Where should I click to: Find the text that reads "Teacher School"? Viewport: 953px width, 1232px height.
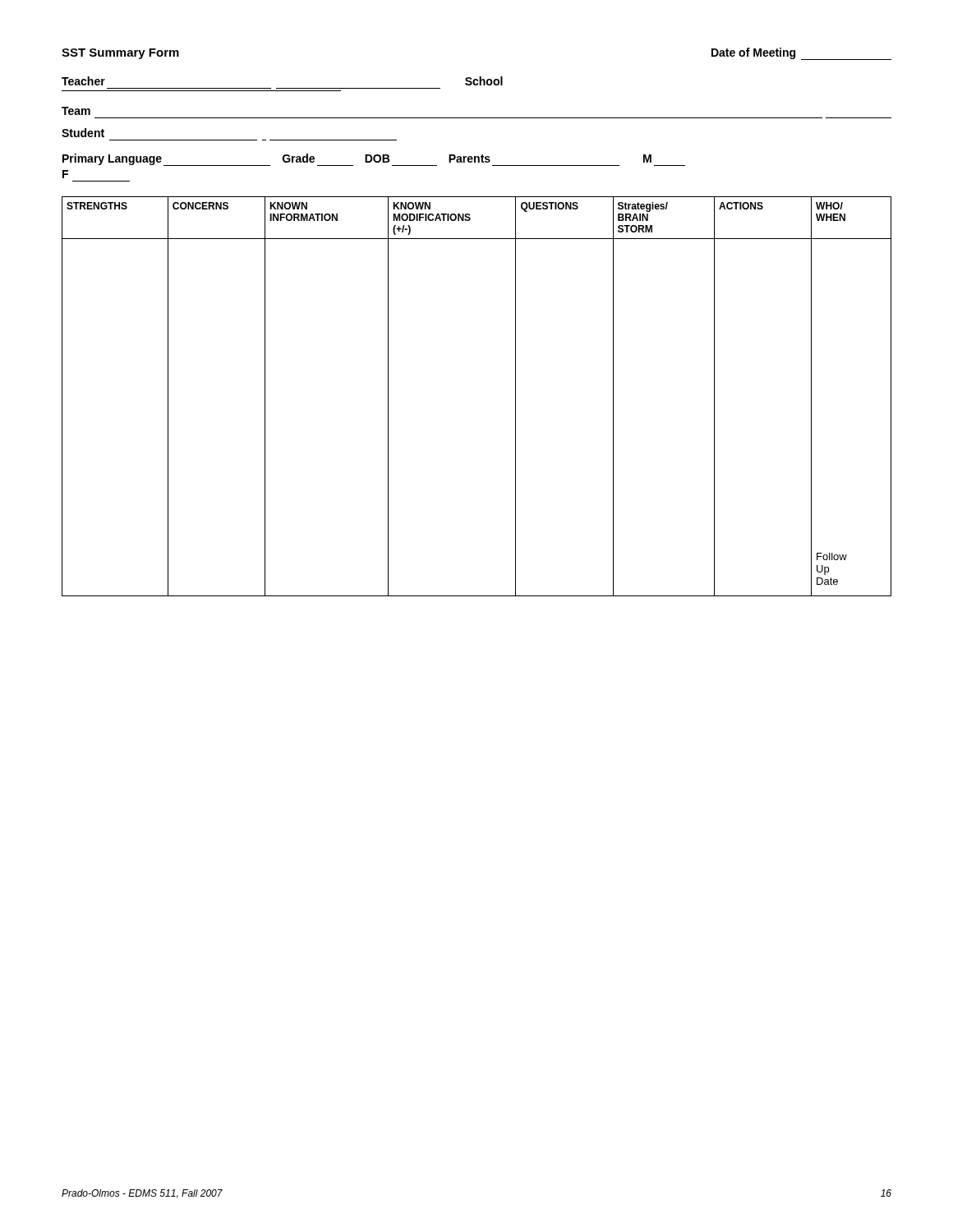pyautogui.click(x=282, y=82)
